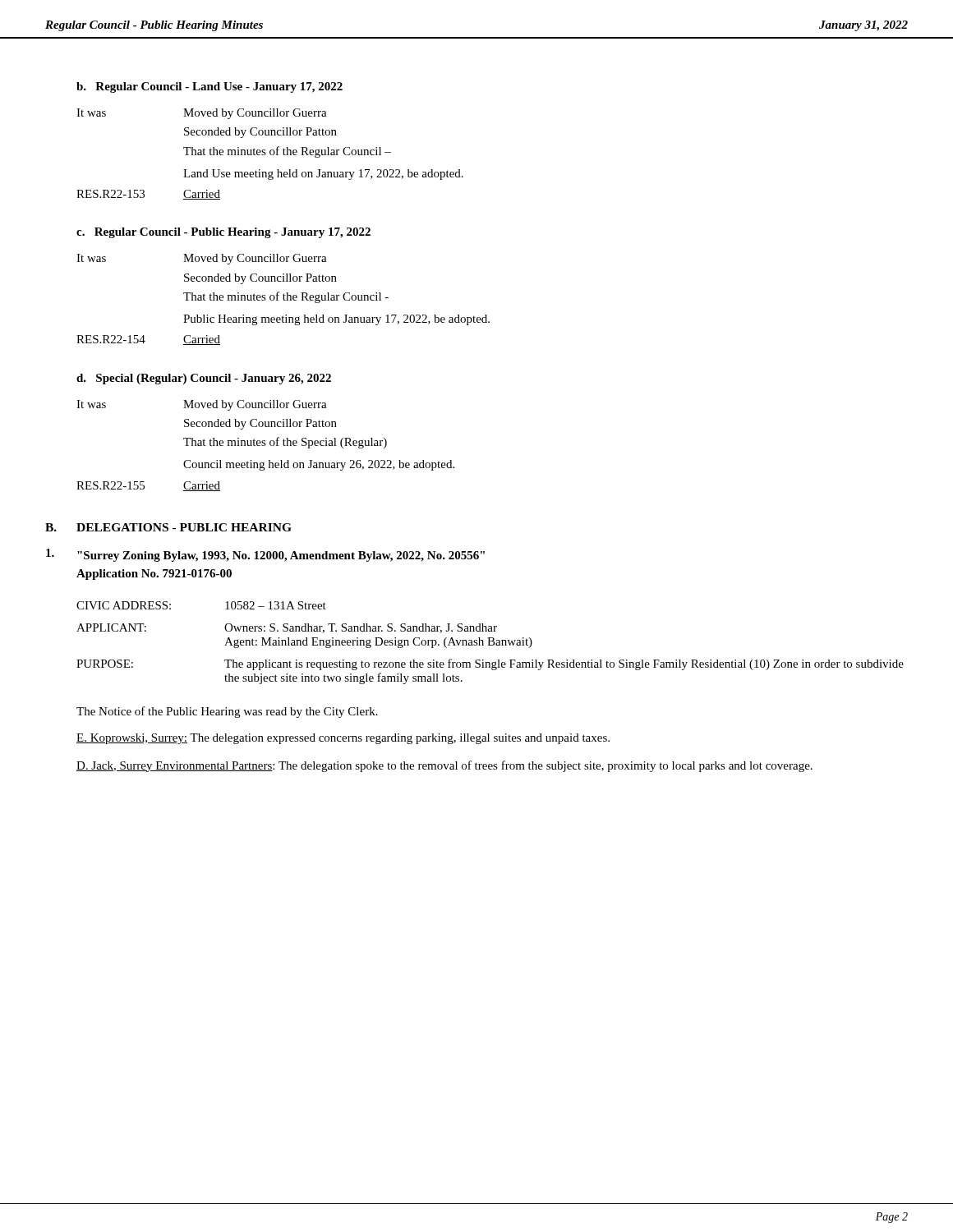Viewport: 953px width, 1232px height.
Task: Select the list item containing ""Surrey Zoning Bylaw, 1993,"
Action: (281, 564)
